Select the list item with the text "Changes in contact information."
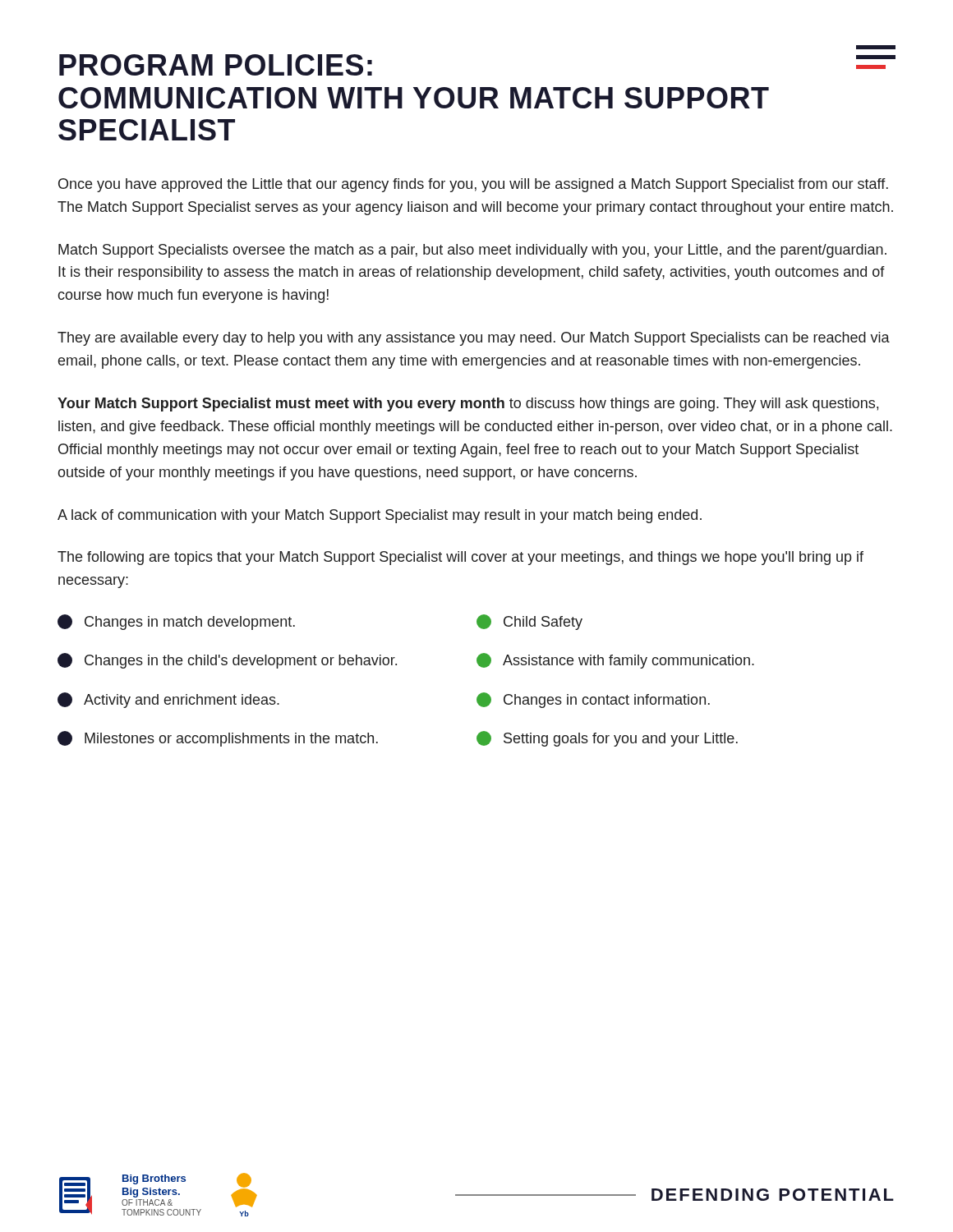This screenshot has height=1232, width=953. pos(594,700)
